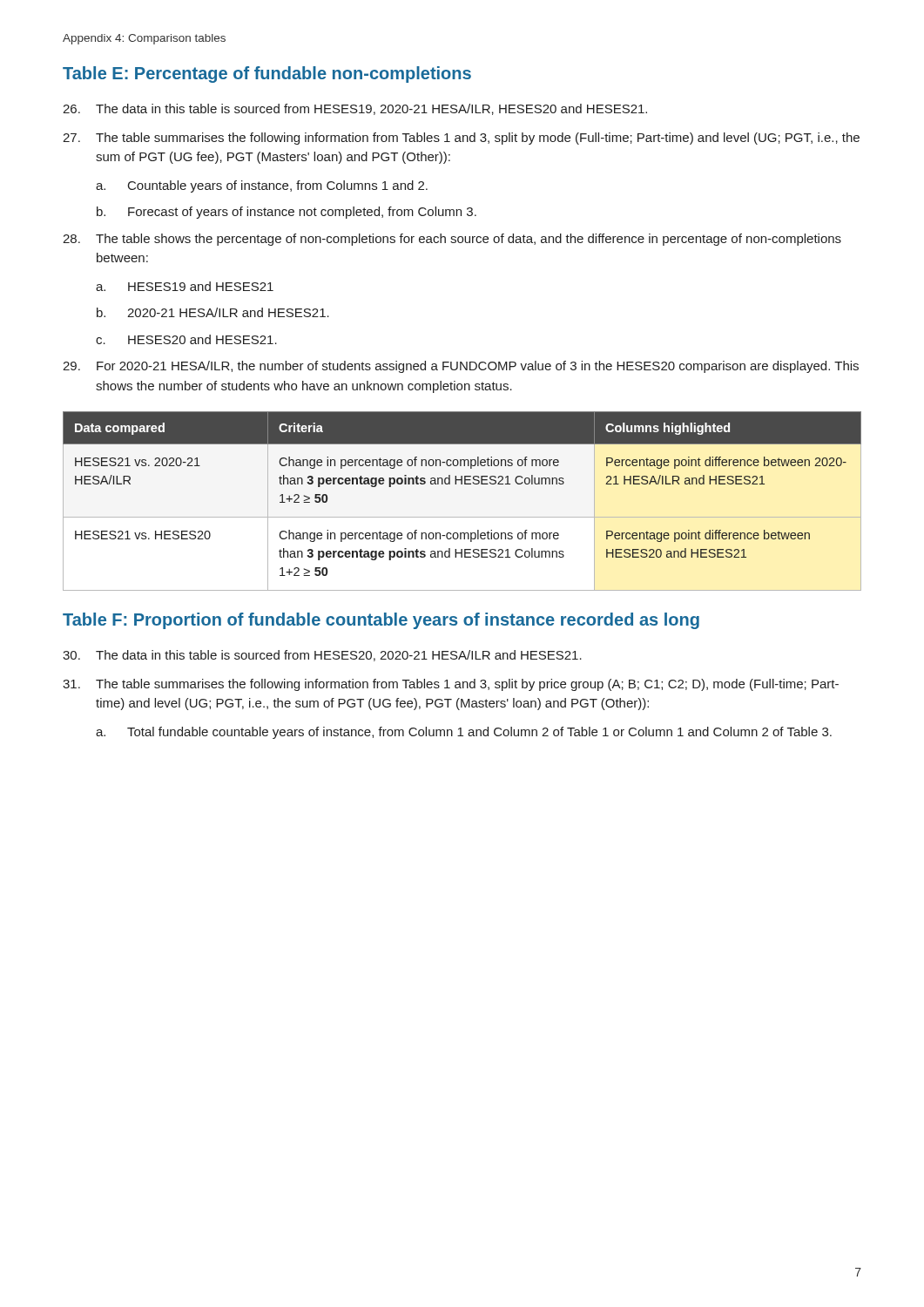The image size is (924, 1307).
Task: Locate the section header that says "Table E: Percentage of fundable non-completions"
Action: click(267, 73)
